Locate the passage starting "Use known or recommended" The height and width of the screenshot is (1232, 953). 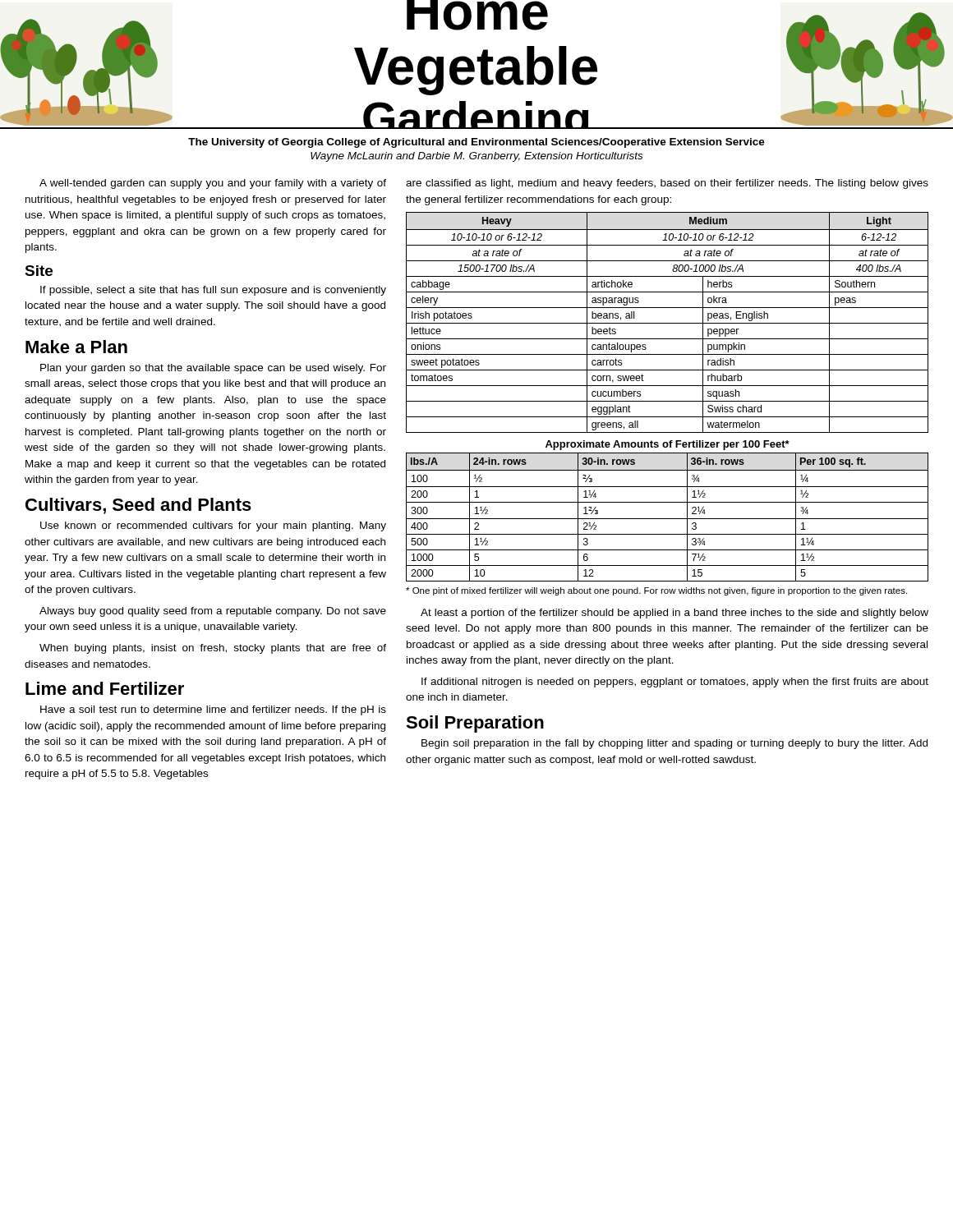tap(205, 557)
